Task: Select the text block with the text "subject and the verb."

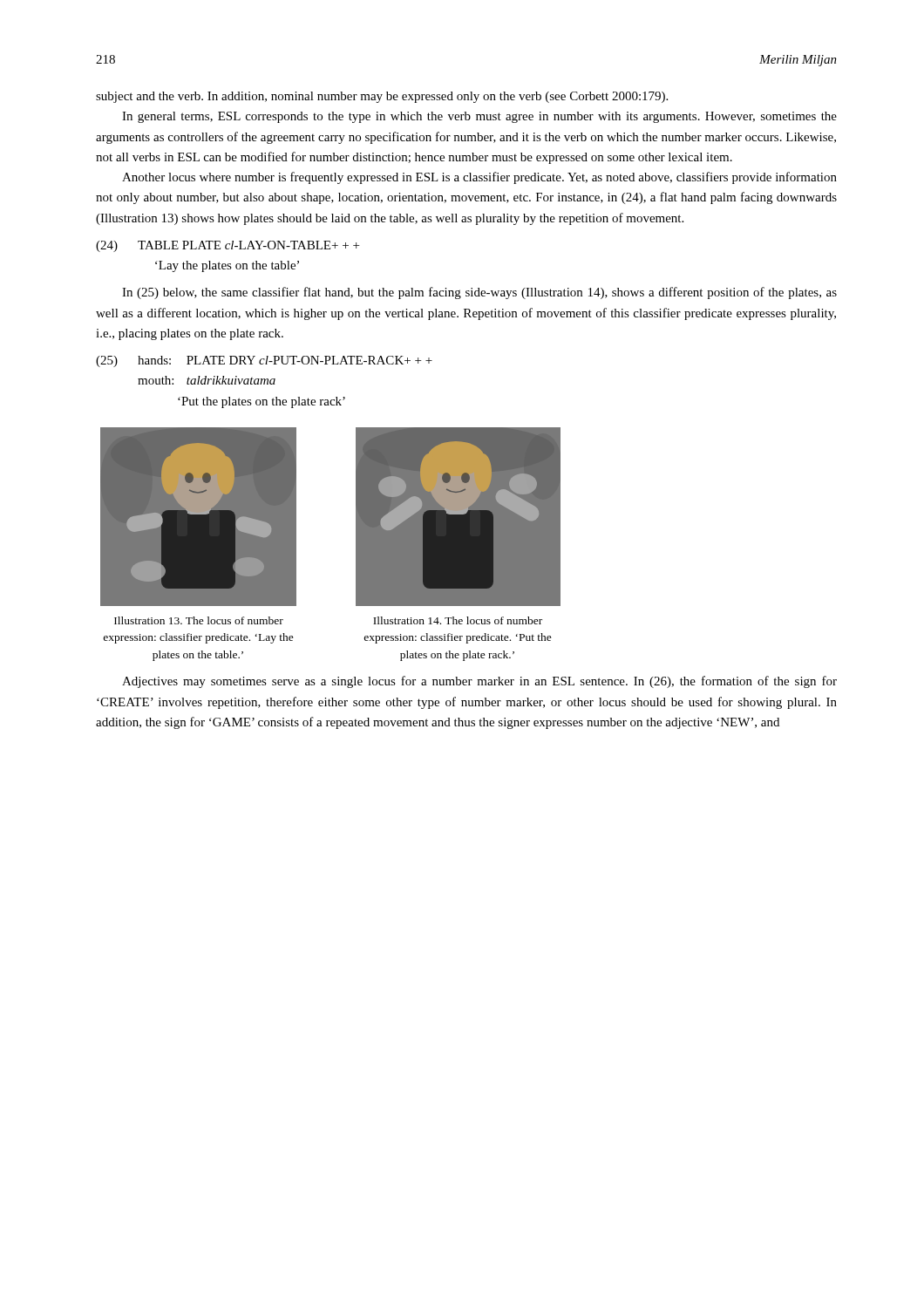Action: (466, 96)
